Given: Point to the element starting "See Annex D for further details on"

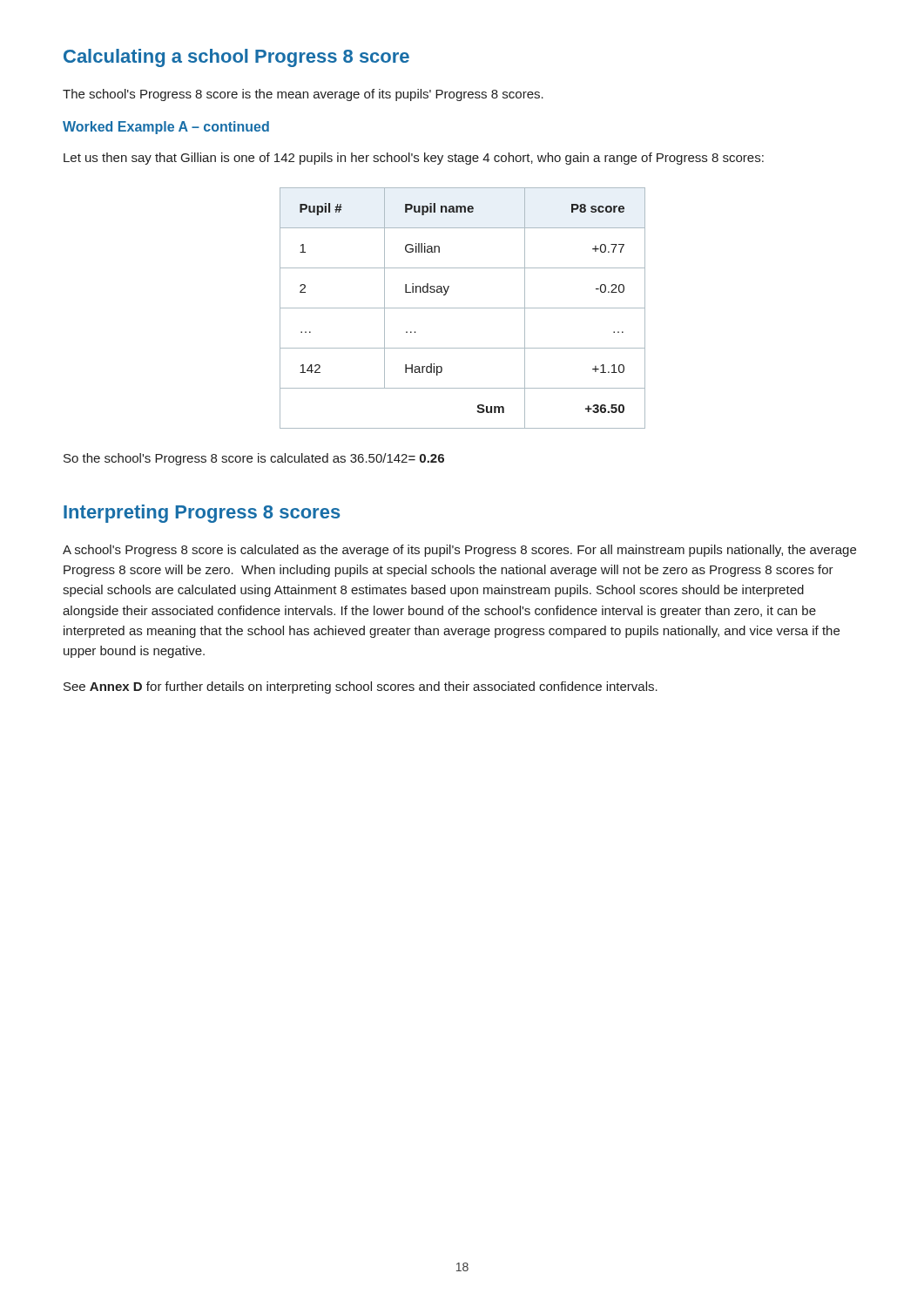Looking at the screenshot, I should (x=462, y=687).
